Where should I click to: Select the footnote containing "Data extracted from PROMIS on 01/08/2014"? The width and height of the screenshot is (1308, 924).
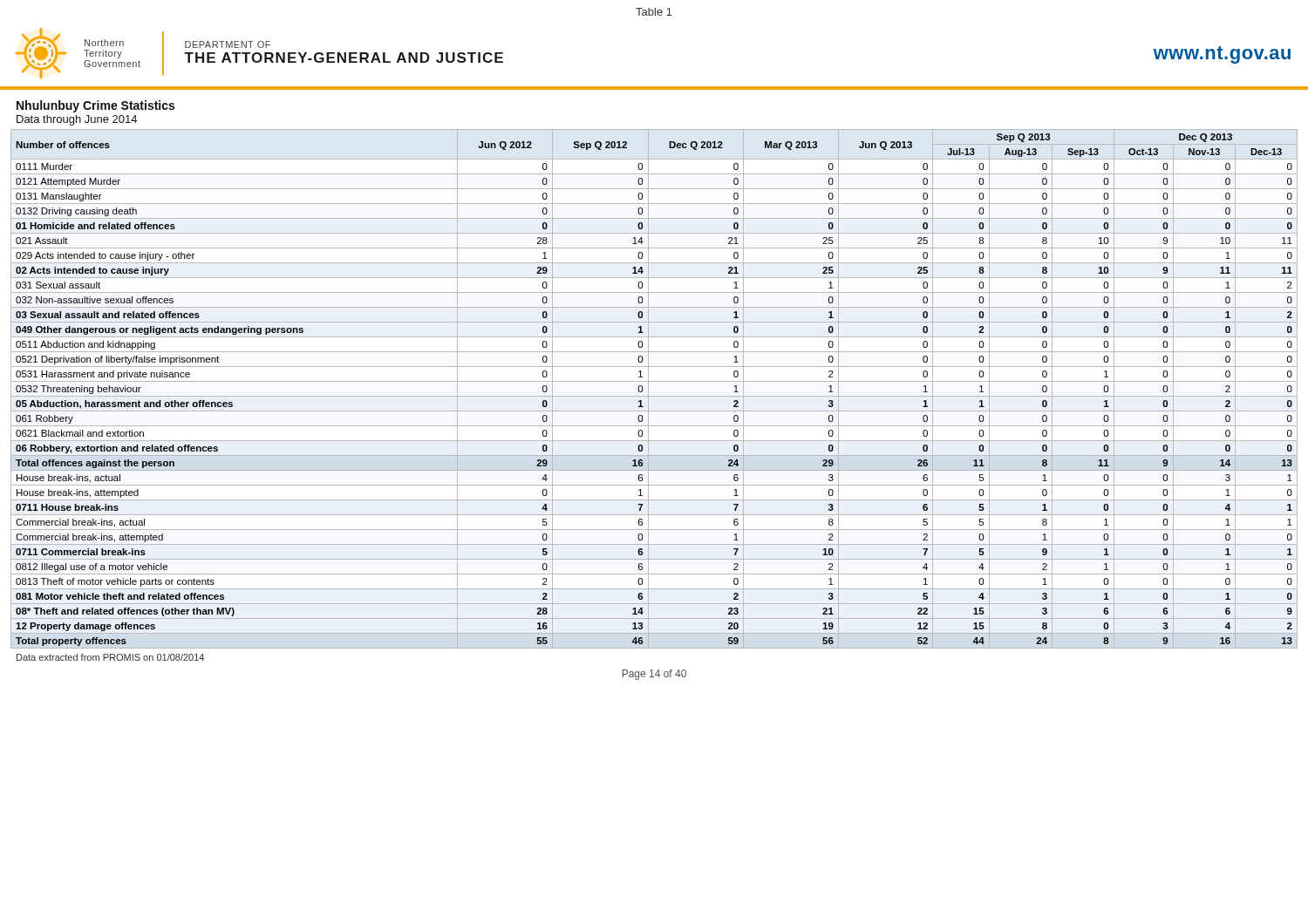[110, 657]
